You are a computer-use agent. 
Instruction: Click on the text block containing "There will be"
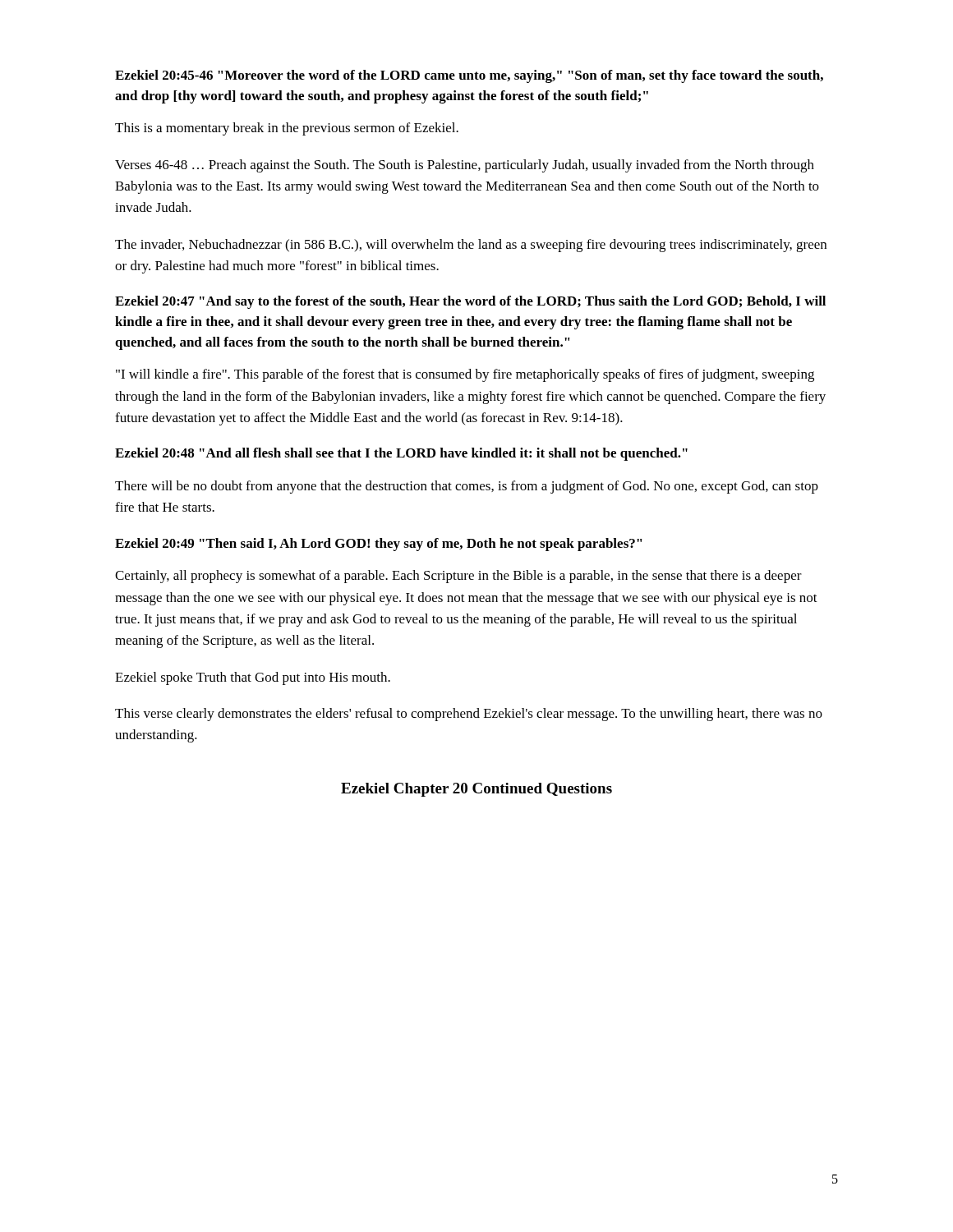(467, 497)
